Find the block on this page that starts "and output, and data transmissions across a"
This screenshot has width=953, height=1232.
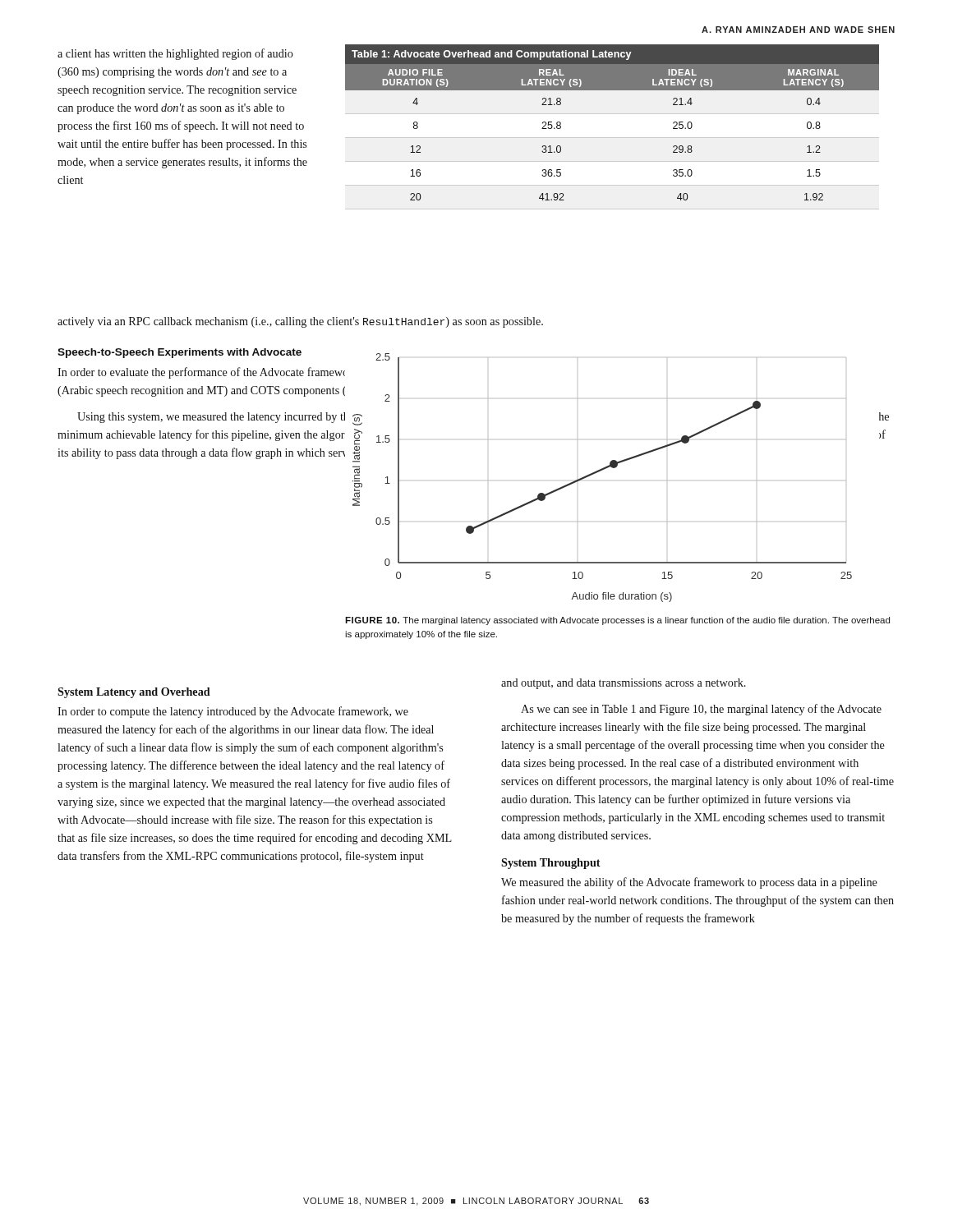624,683
